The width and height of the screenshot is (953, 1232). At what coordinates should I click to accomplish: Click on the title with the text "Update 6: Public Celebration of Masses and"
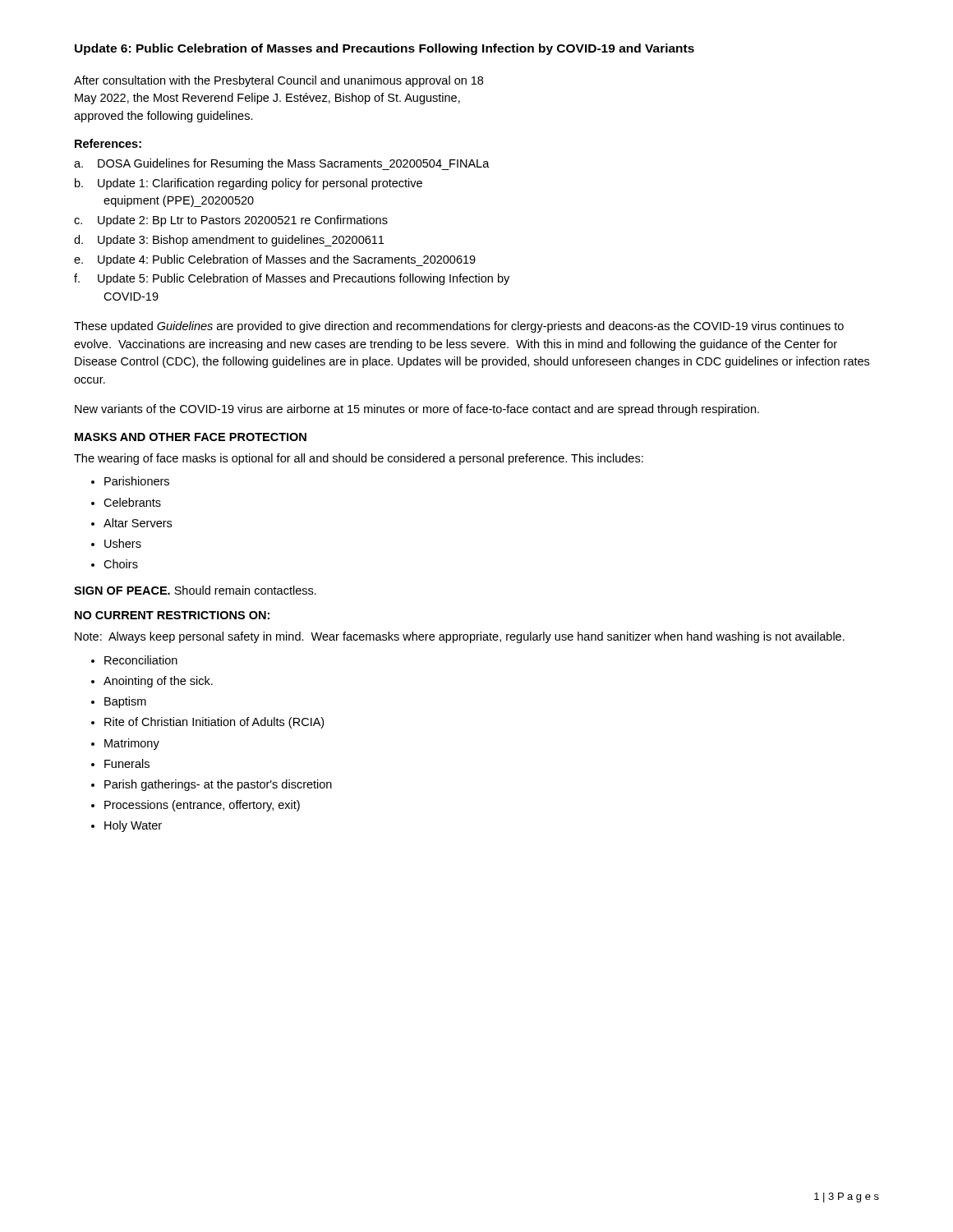tap(384, 48)
